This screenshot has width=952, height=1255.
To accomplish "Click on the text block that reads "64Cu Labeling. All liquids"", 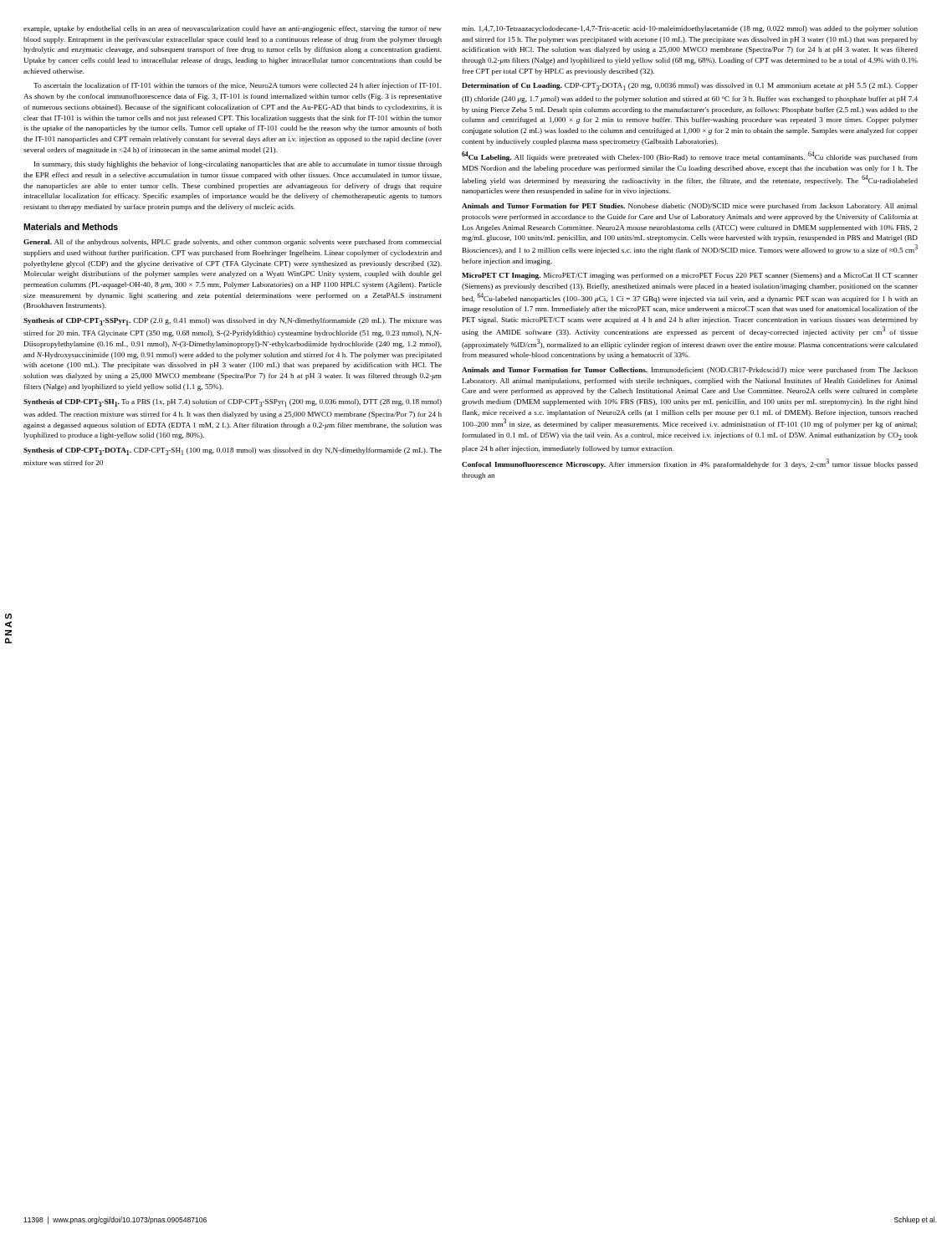I will click(690, 174).
